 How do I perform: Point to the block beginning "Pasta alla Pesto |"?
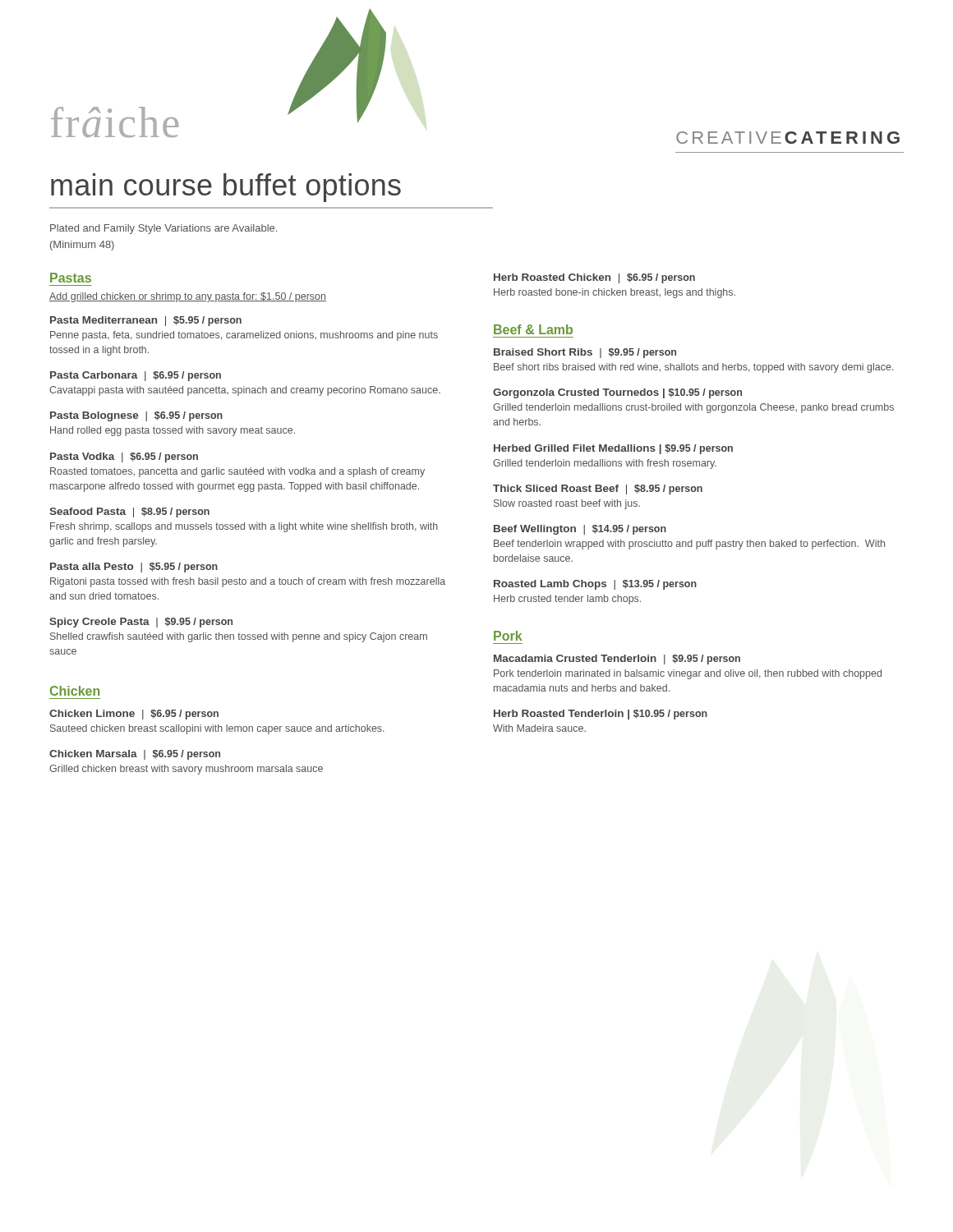pyautogui.click(x=251, y=582)
